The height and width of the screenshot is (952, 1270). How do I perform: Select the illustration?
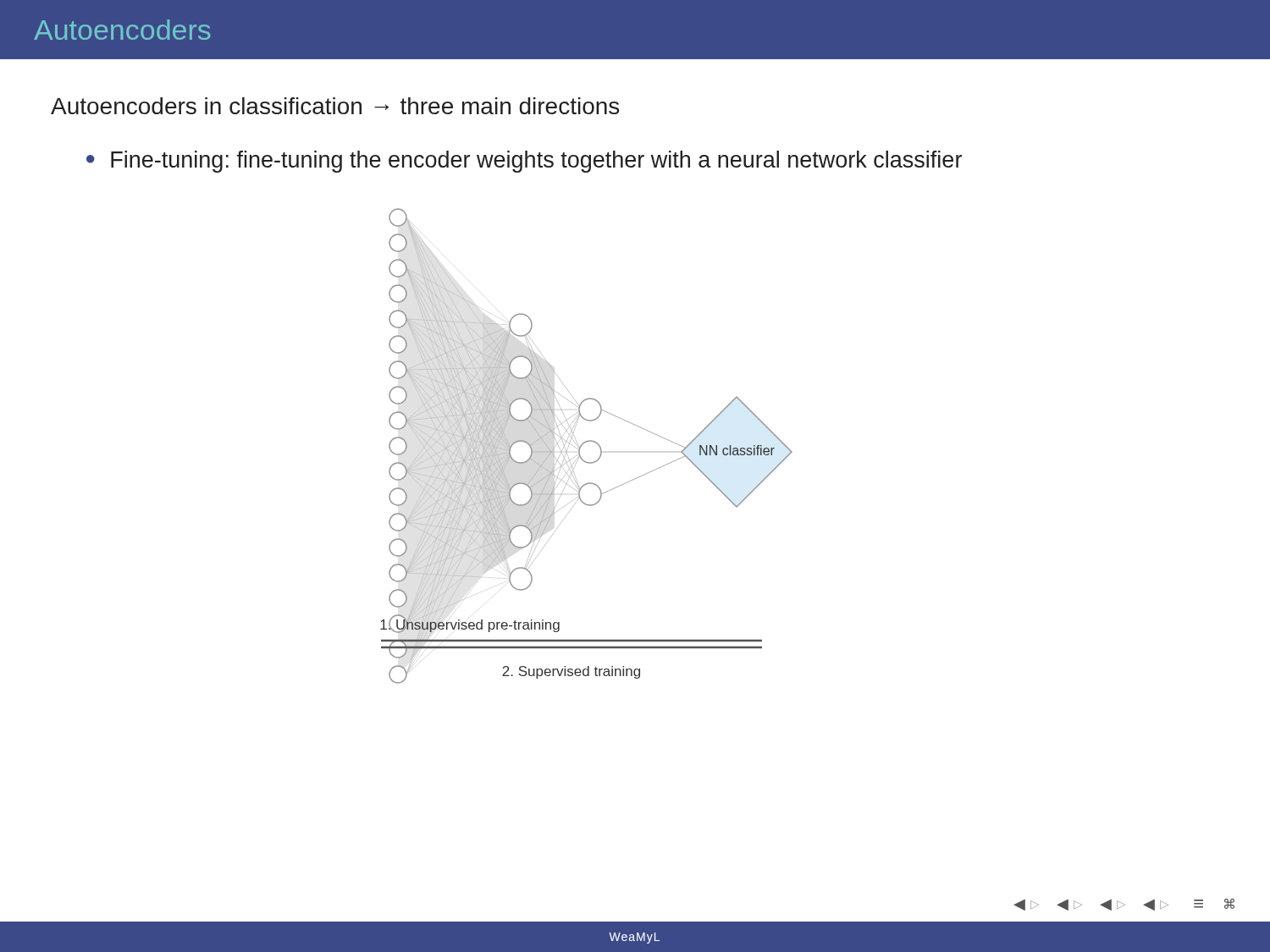click(635, 452)
